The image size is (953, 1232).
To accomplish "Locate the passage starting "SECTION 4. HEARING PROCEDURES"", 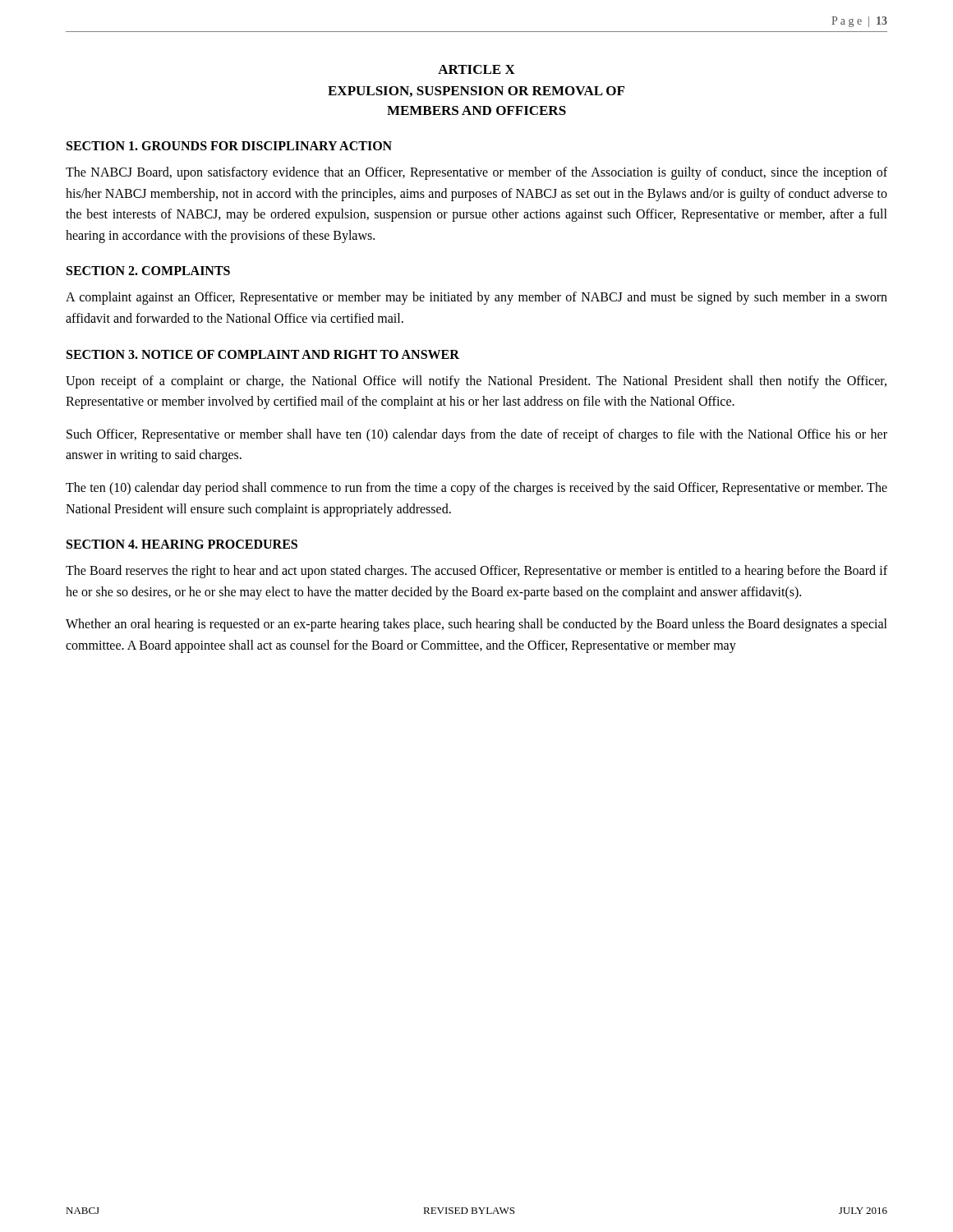I will [182, 544].
